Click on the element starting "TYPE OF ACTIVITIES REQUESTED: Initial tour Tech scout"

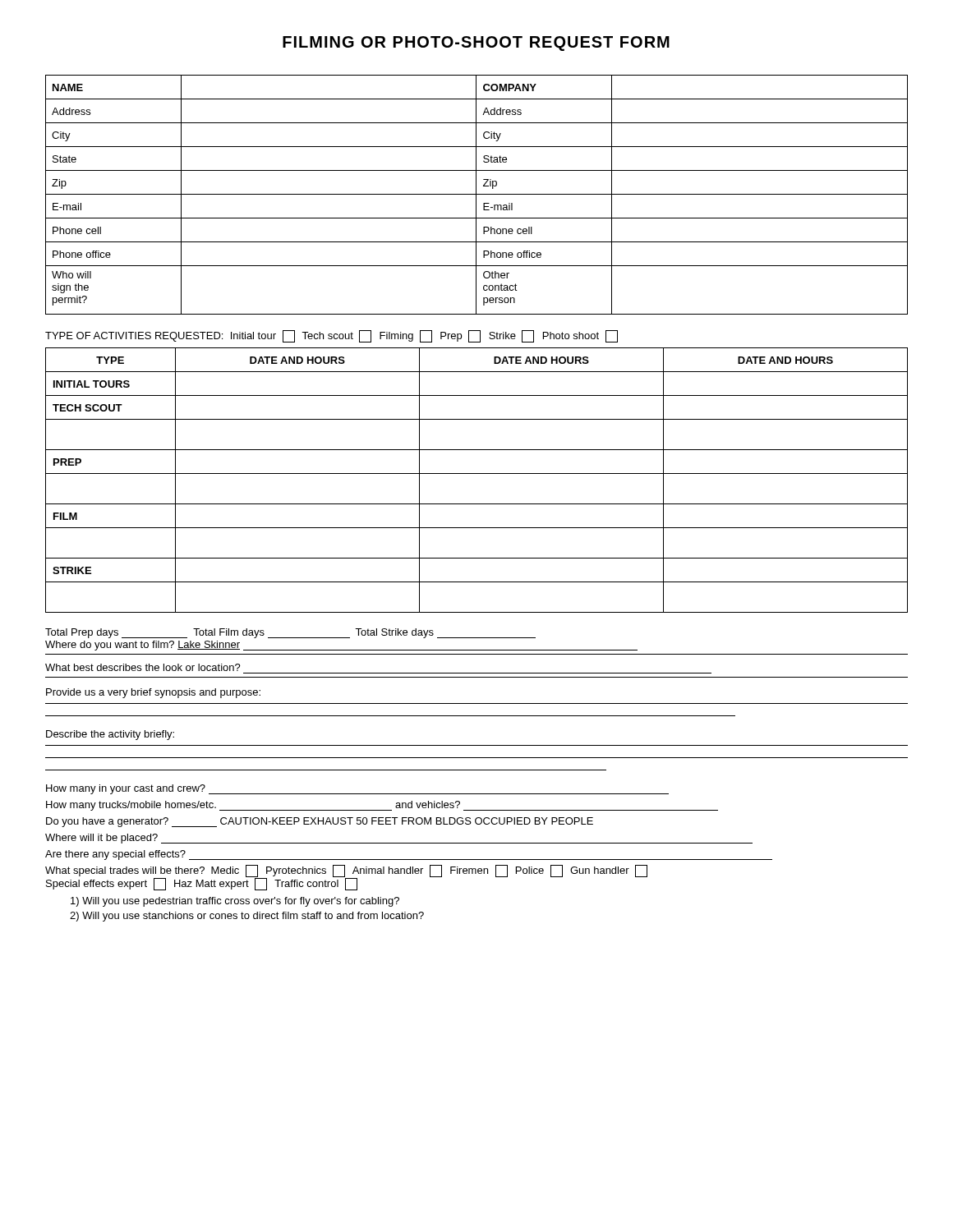point(331,336)
